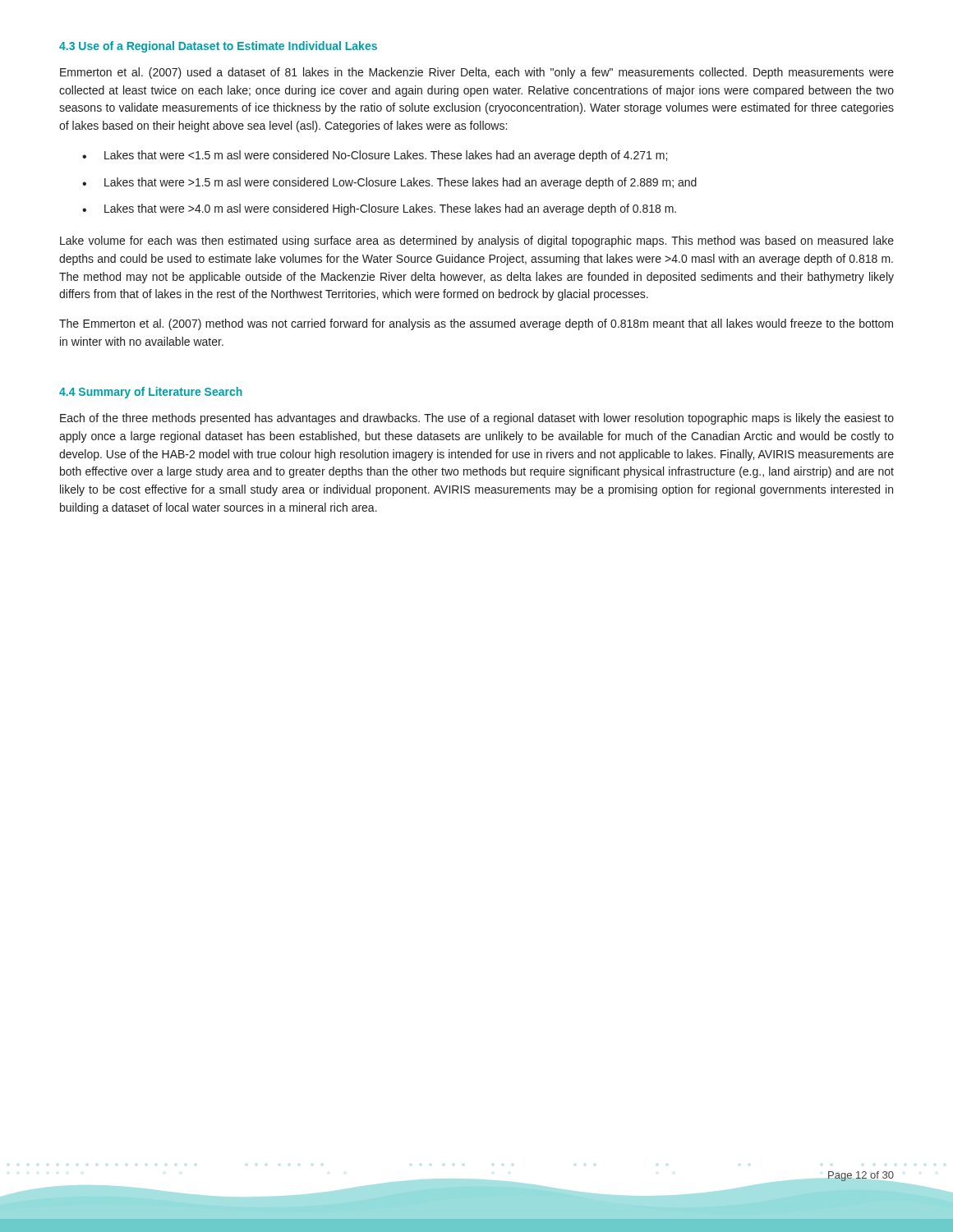Viewport: 953px width, 1232px height.
Task: Find the text block that says "Emmerton et al. (2007) used a dataset of"
Action: (476, 99)
